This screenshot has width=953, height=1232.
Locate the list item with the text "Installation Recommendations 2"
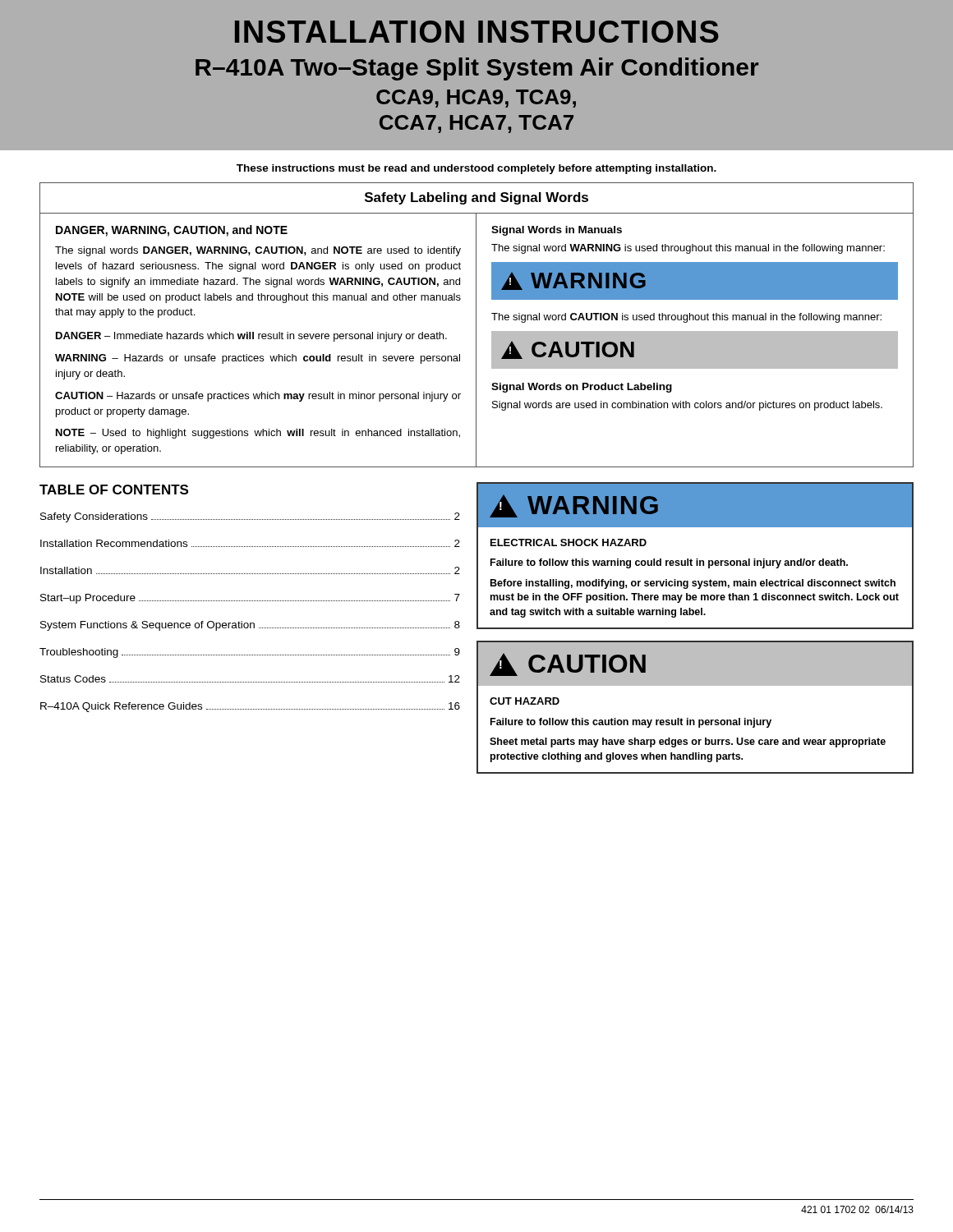[250, 543]
